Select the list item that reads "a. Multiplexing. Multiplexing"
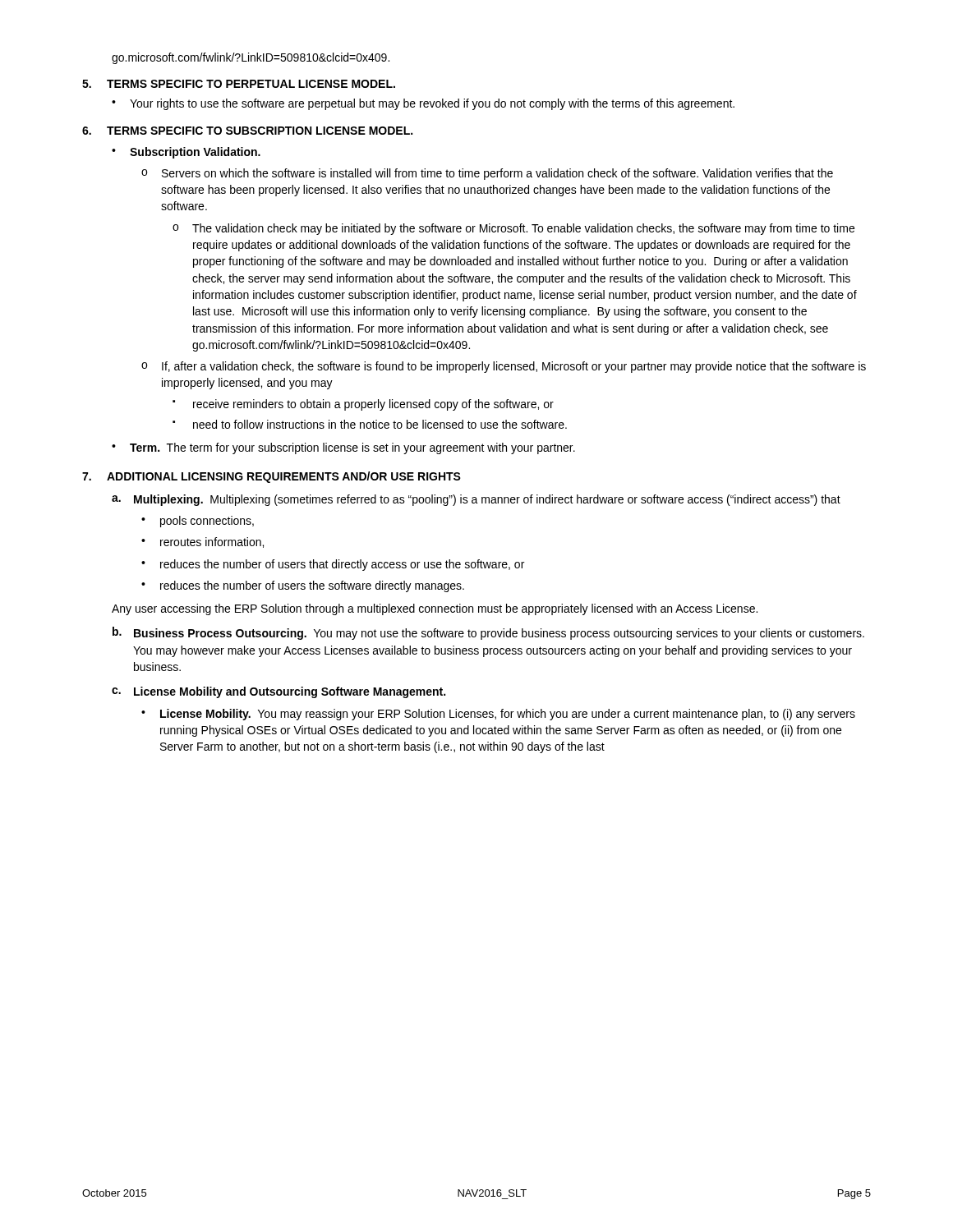 click(x=491, y=499)
